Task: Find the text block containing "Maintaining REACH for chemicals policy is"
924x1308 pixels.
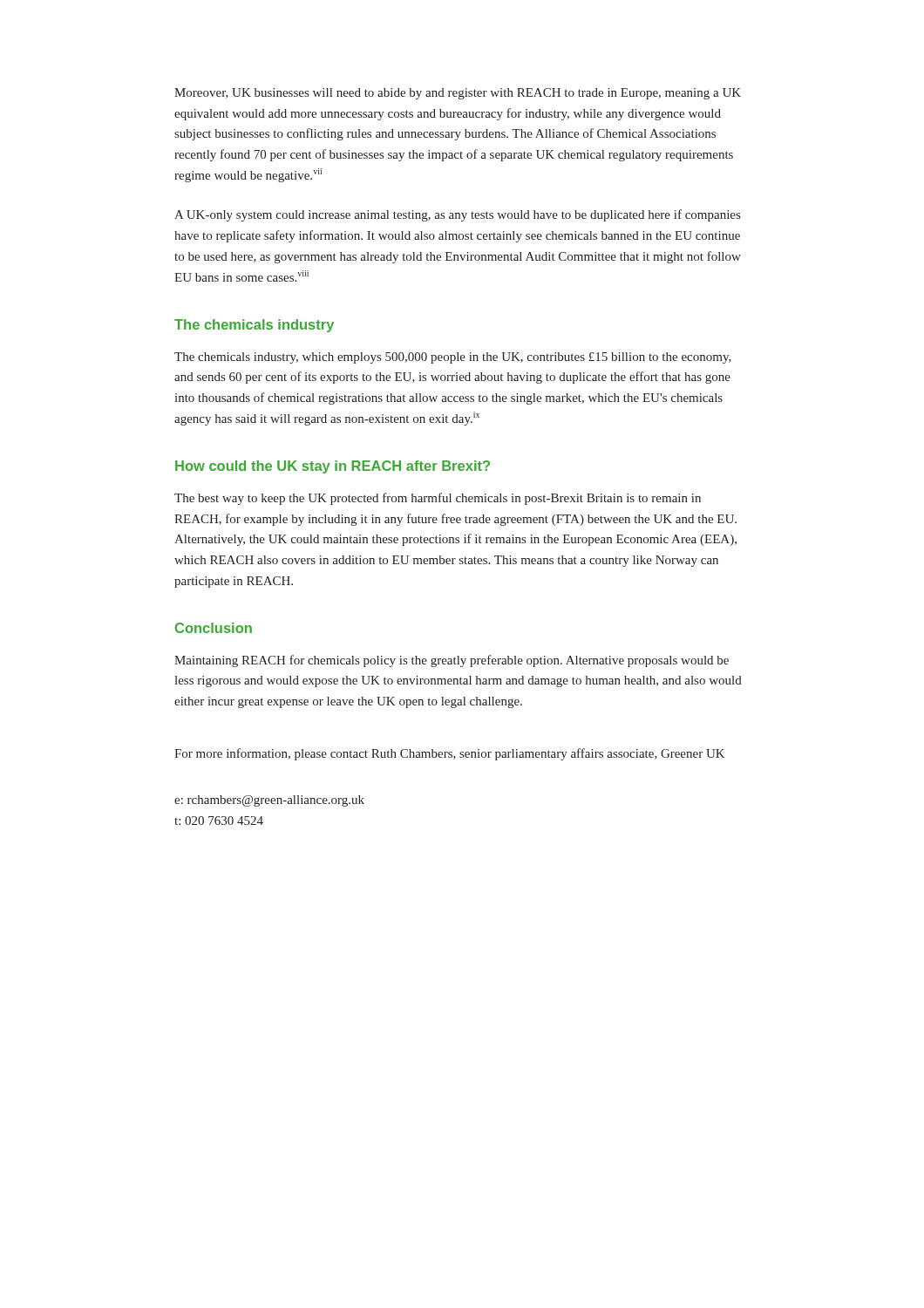Action: coord(458,680)
